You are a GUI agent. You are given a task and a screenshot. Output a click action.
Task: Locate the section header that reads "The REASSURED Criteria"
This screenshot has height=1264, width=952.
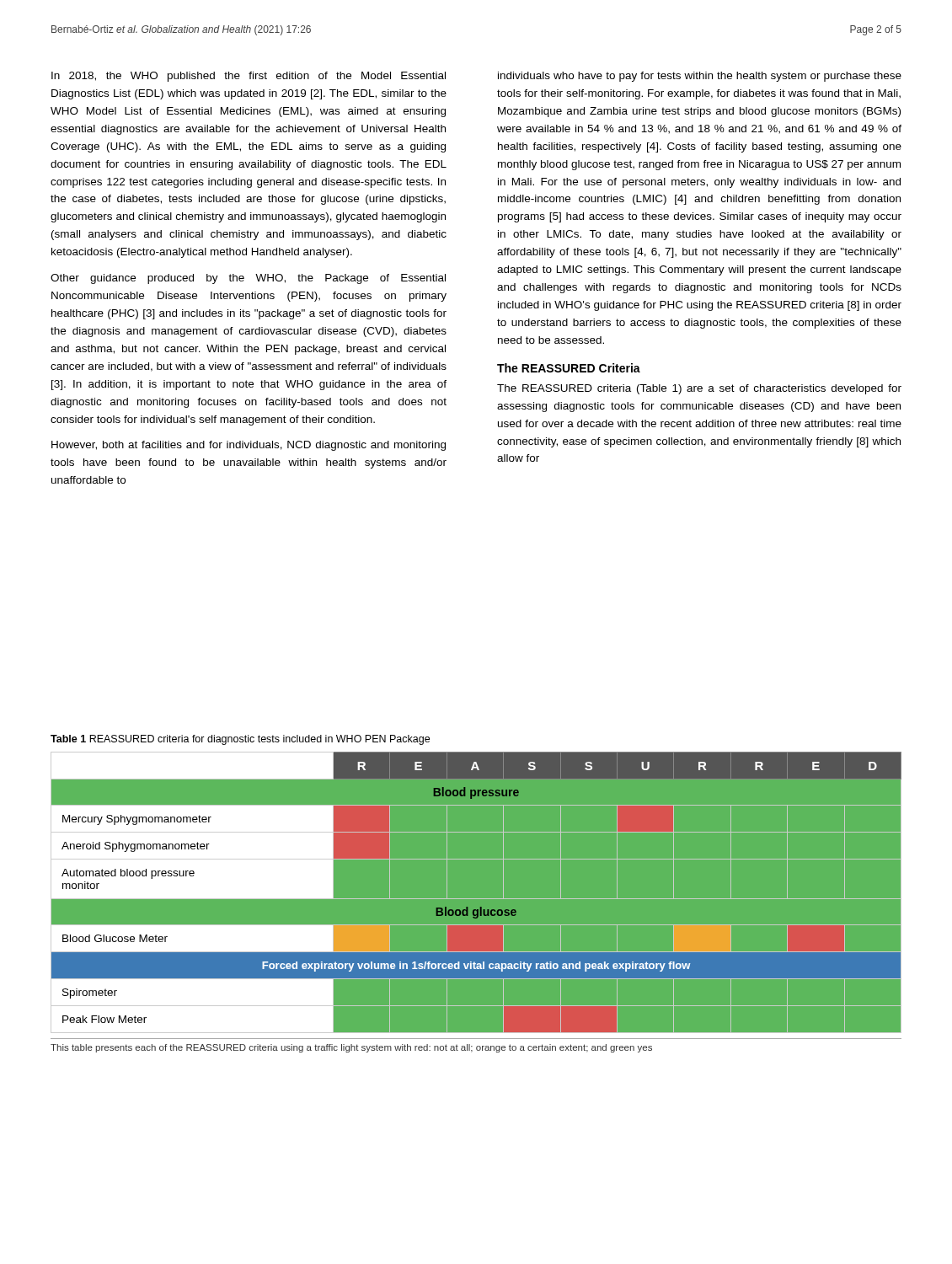coord(568,368)
